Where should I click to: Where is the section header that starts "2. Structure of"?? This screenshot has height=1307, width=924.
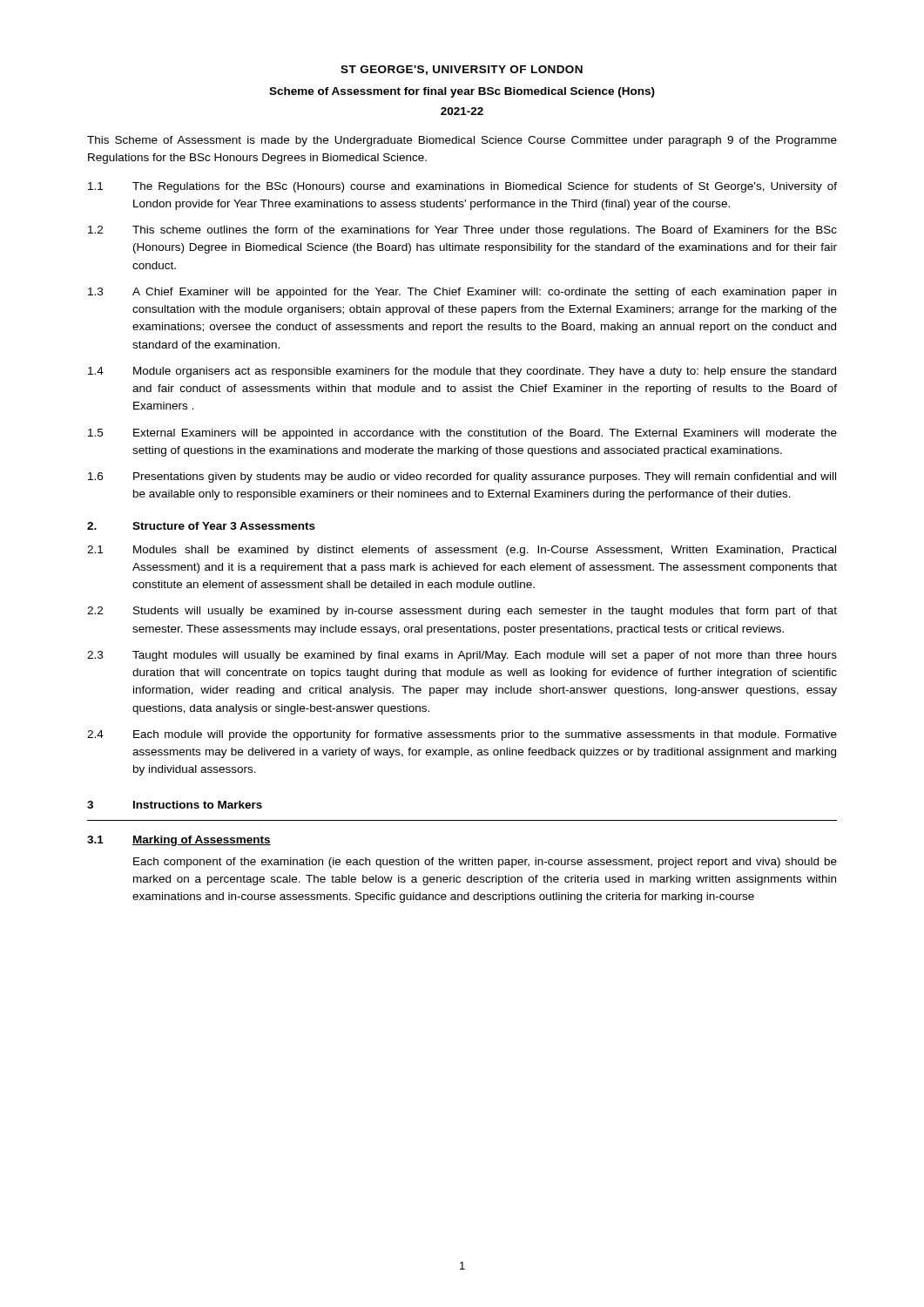click(201, 525)
